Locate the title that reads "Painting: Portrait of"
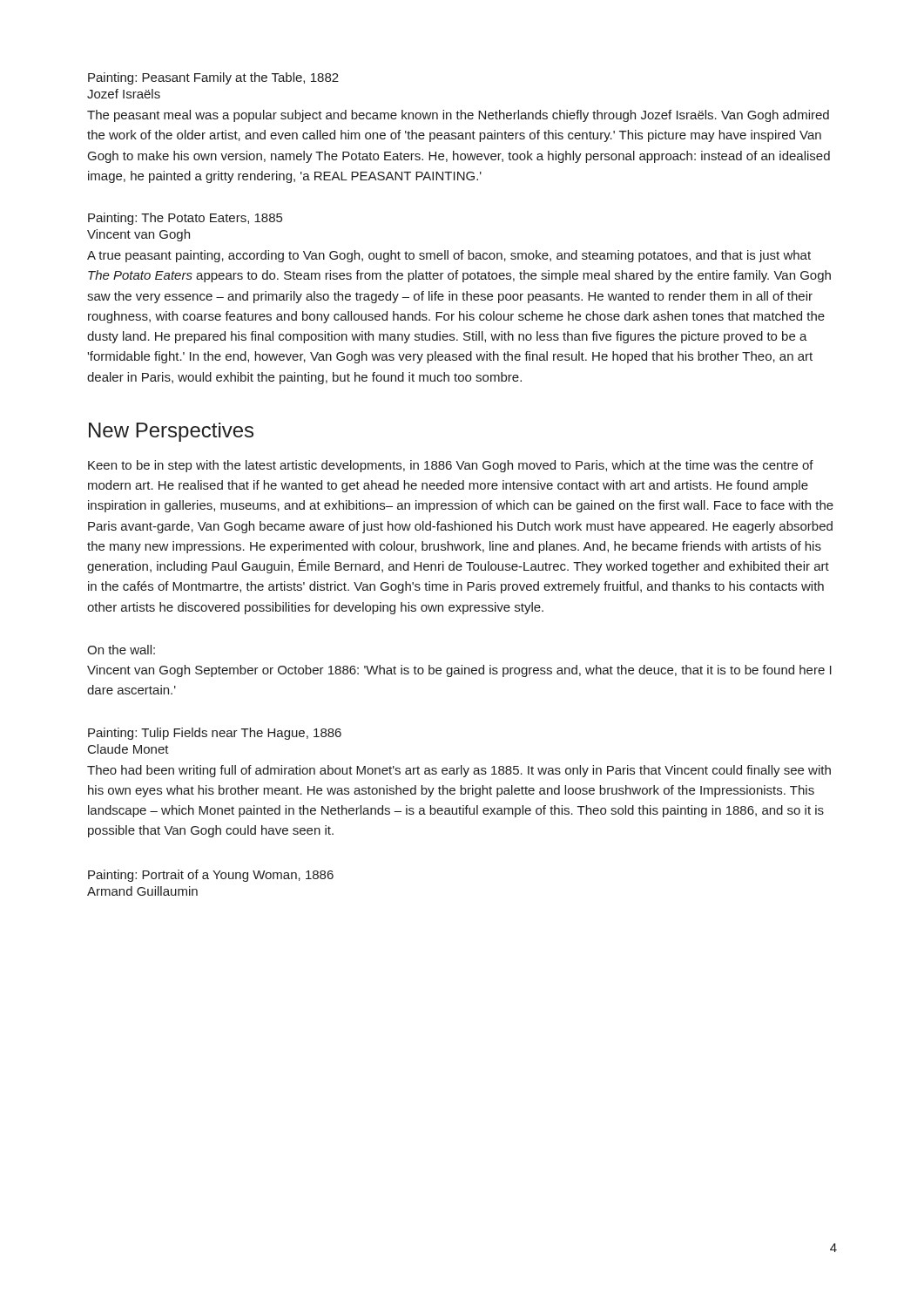The image size is (924, 1307). coord(210,874)
